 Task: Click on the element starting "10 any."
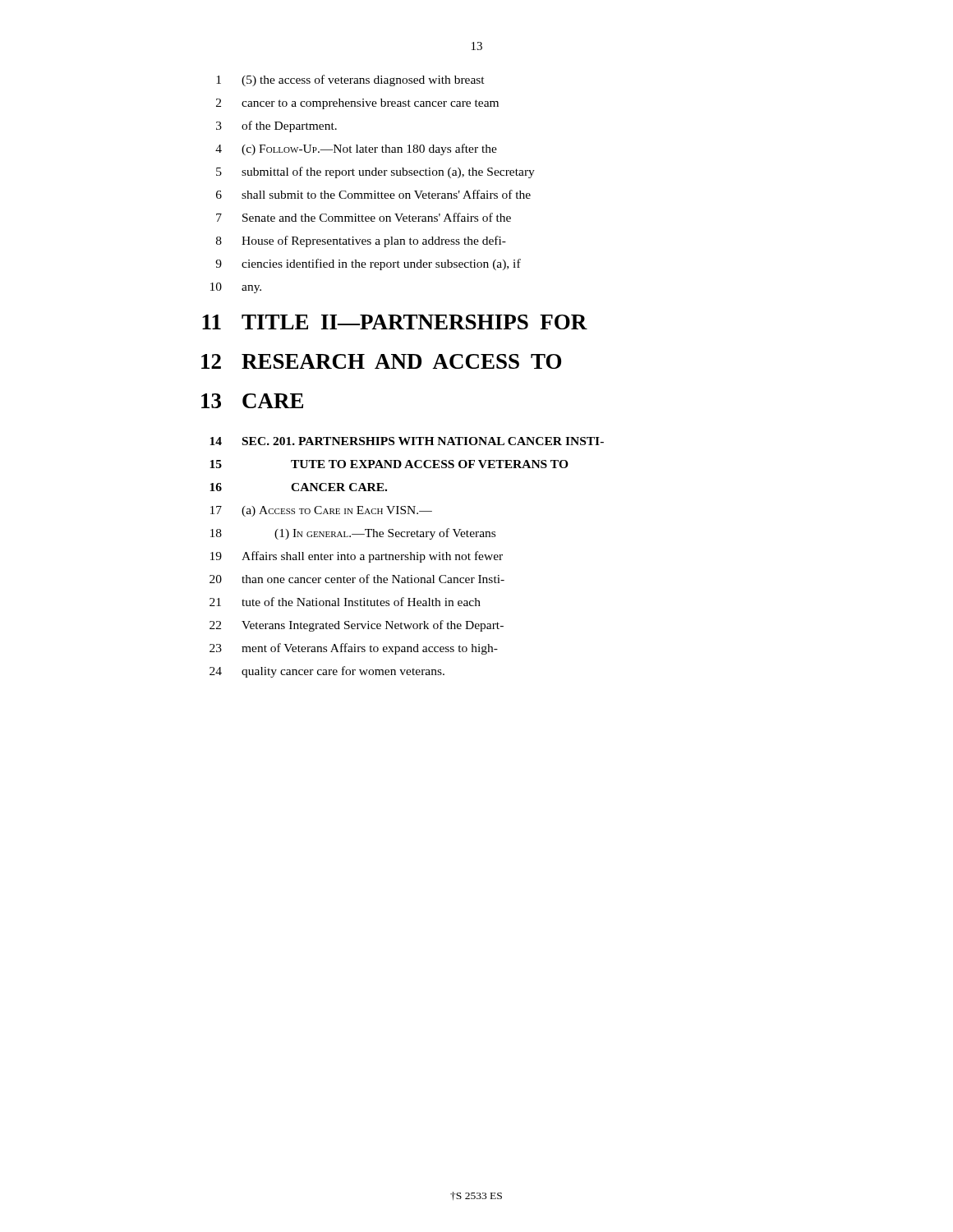click(x=246, y=288)
